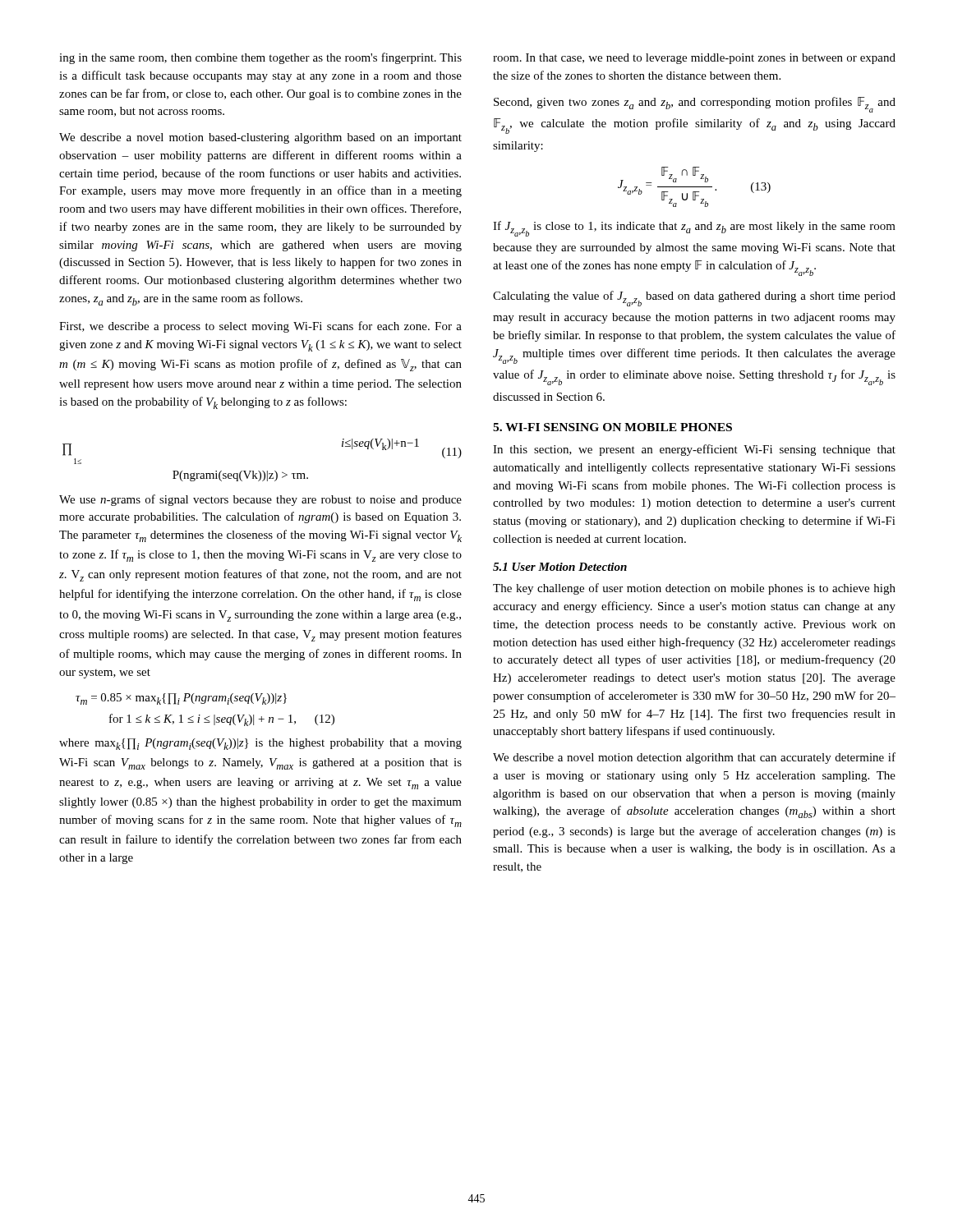The height and width of the screenshot is (1232, 953).
Task: Point to the text starting "Jza,zb = 𝔽za ∩"
Action: pyautogui.click(x=694, y=187)
